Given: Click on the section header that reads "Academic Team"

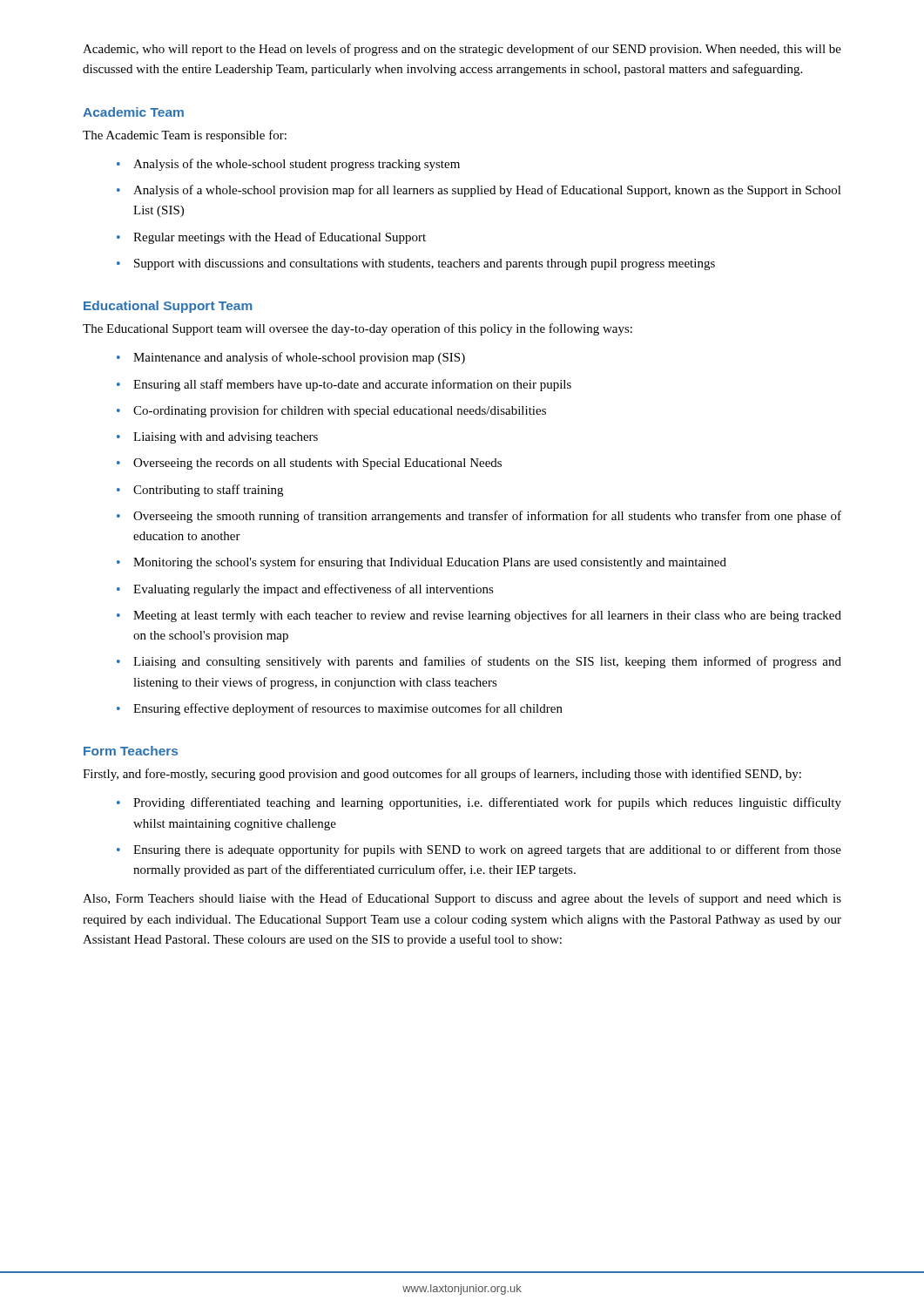Looking at the screenshot, I should pyautogui.click(x=134, y=112).
